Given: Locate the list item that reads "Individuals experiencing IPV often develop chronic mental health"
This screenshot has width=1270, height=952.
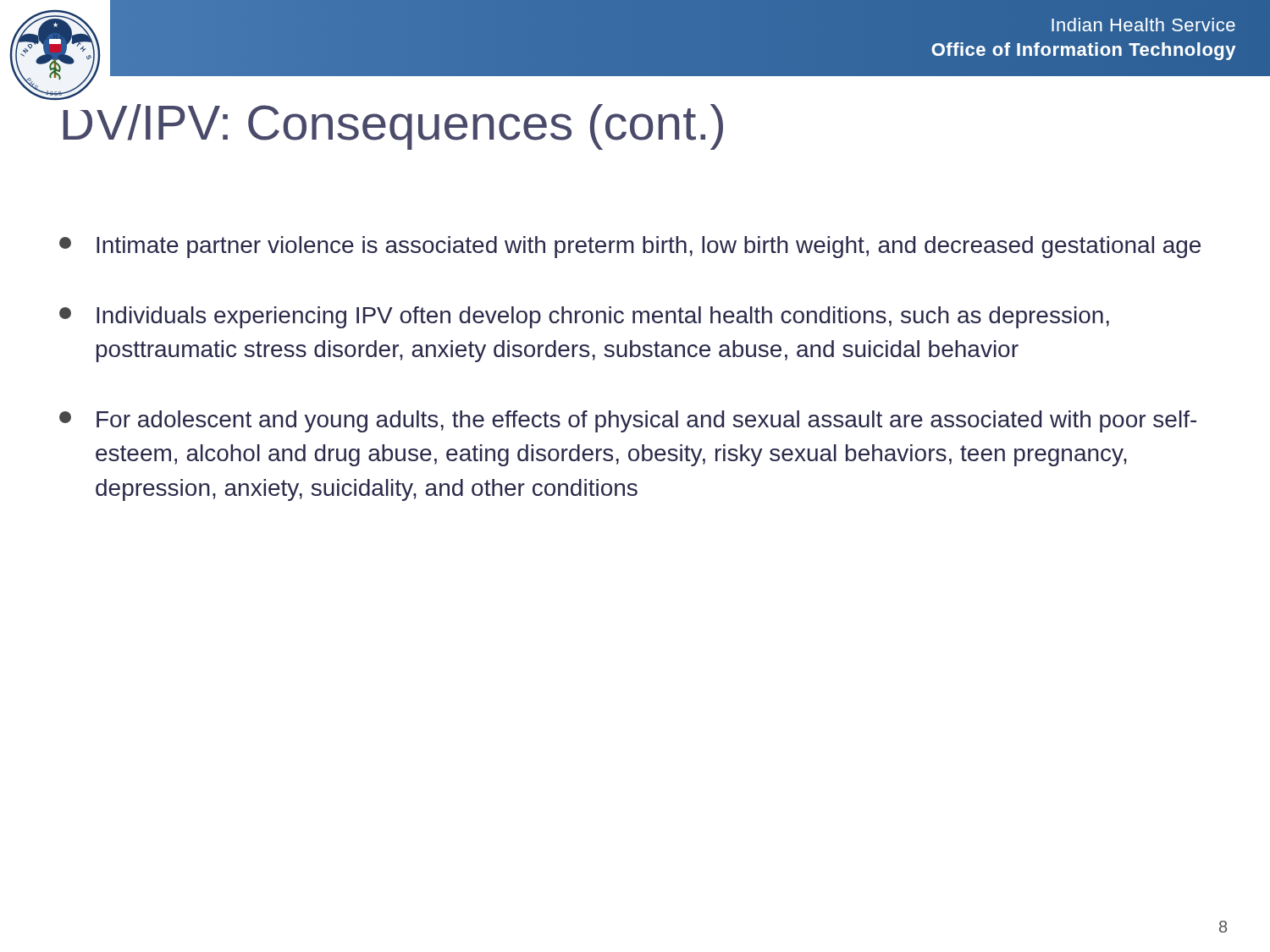Looking at the screenshot, I should pyautogui.click(x=635, y=333).
